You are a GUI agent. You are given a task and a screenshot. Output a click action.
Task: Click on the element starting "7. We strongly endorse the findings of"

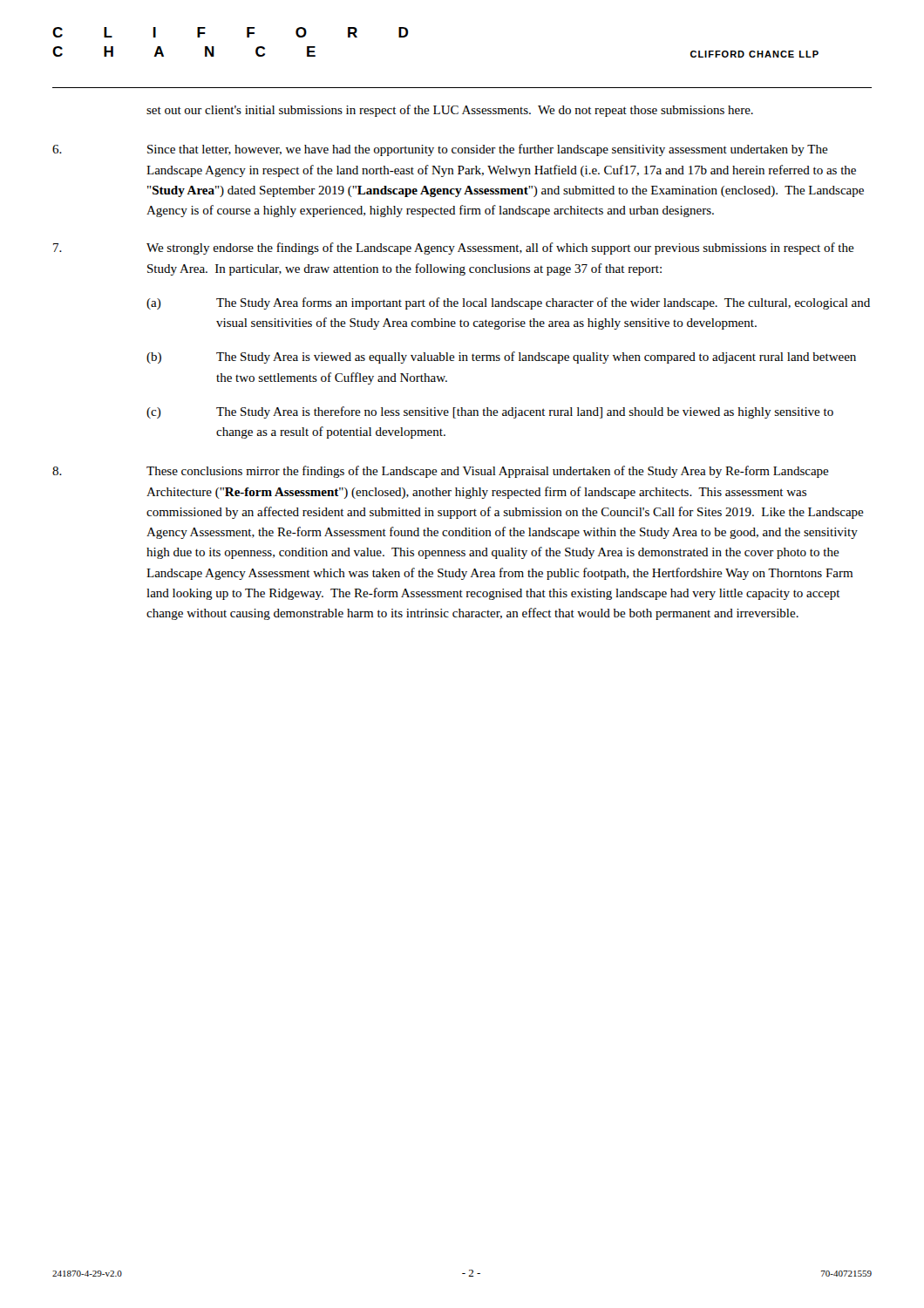coord(462,259)
